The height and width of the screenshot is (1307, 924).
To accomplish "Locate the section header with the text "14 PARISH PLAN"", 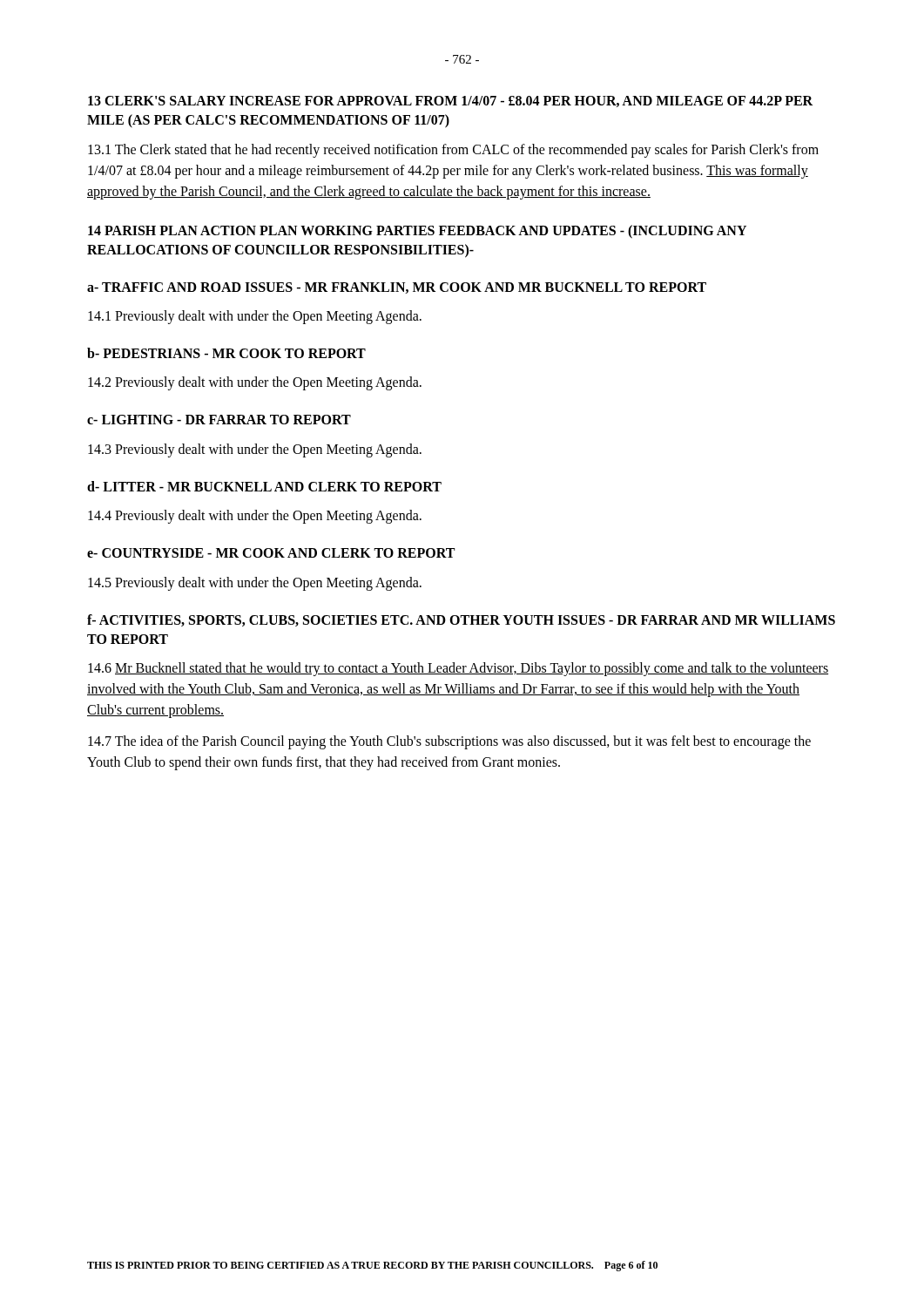I will click(x=417, y=240).
